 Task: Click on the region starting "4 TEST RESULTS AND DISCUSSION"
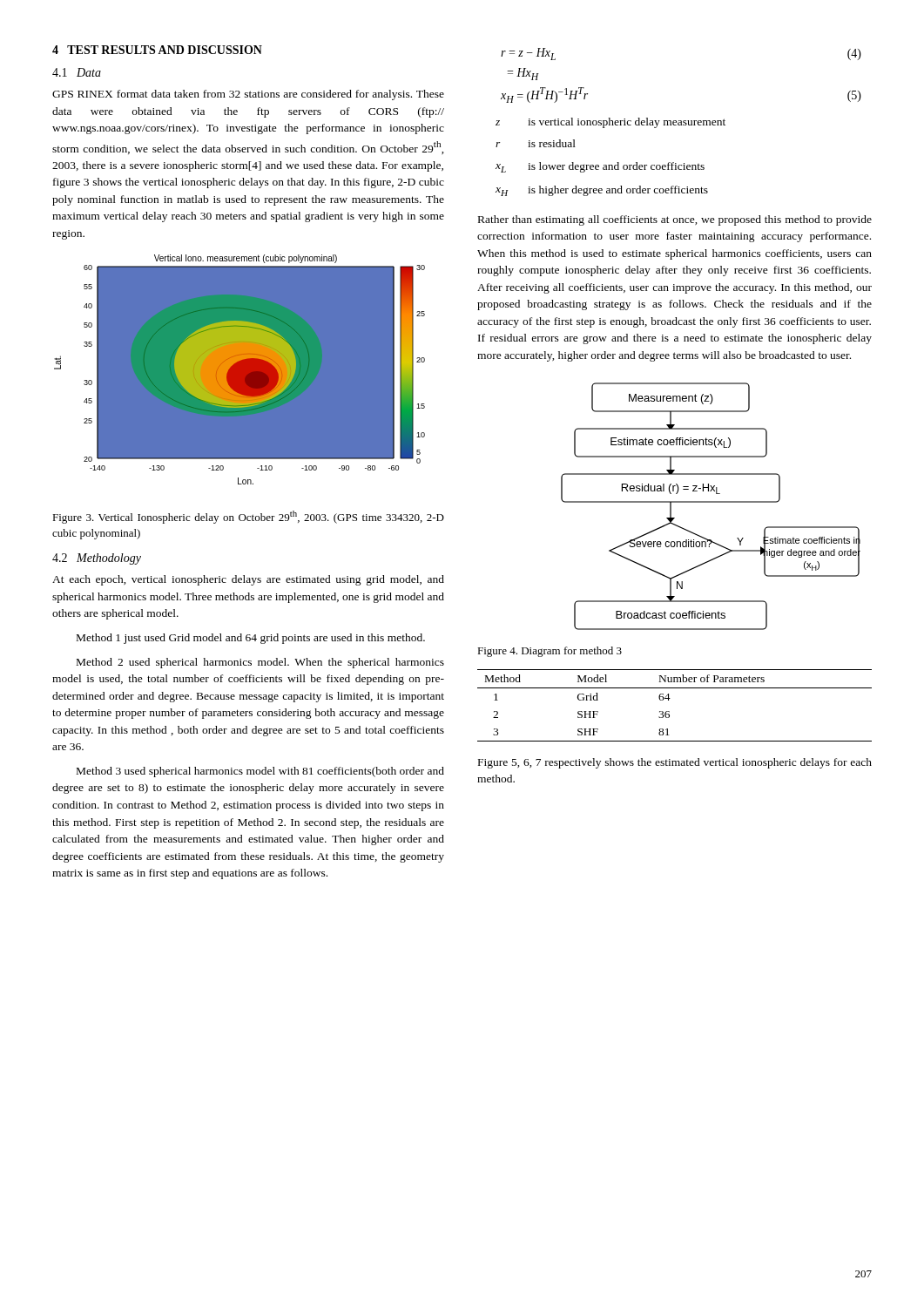(x=157, y=50)
